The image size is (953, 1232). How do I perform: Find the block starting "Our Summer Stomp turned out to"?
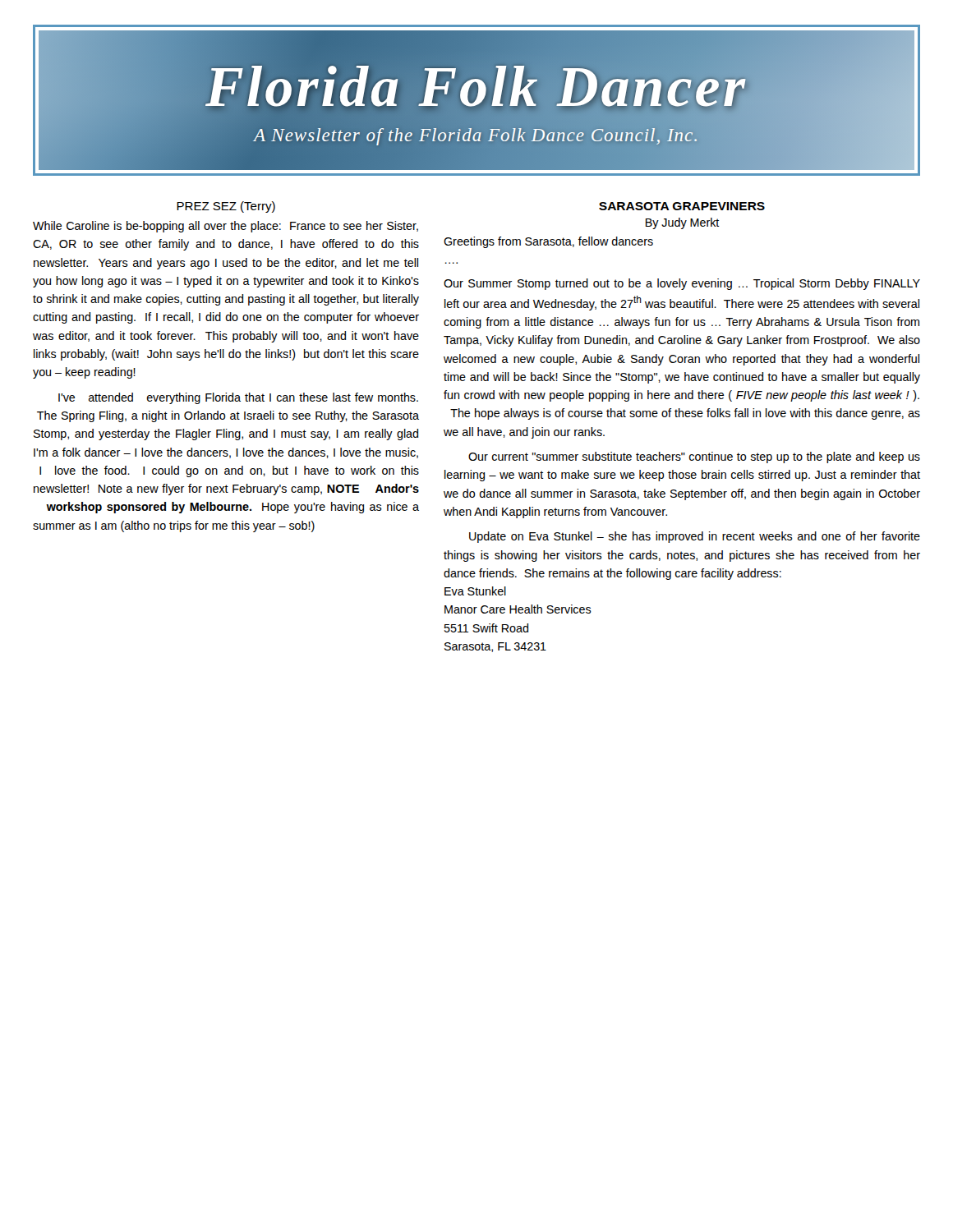point(682,465)
